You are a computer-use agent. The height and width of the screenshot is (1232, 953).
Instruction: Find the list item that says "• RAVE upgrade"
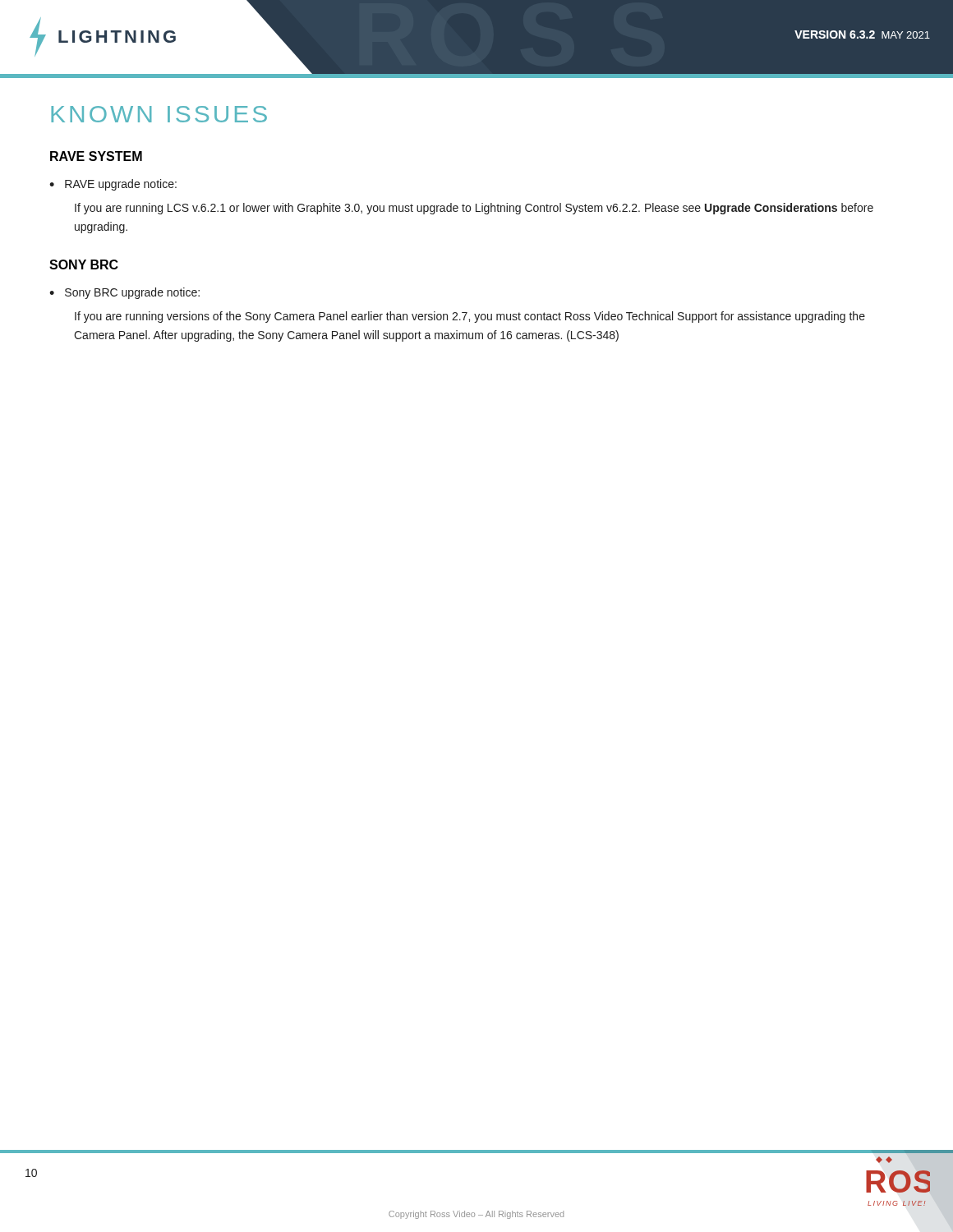(x=113, y=185)
